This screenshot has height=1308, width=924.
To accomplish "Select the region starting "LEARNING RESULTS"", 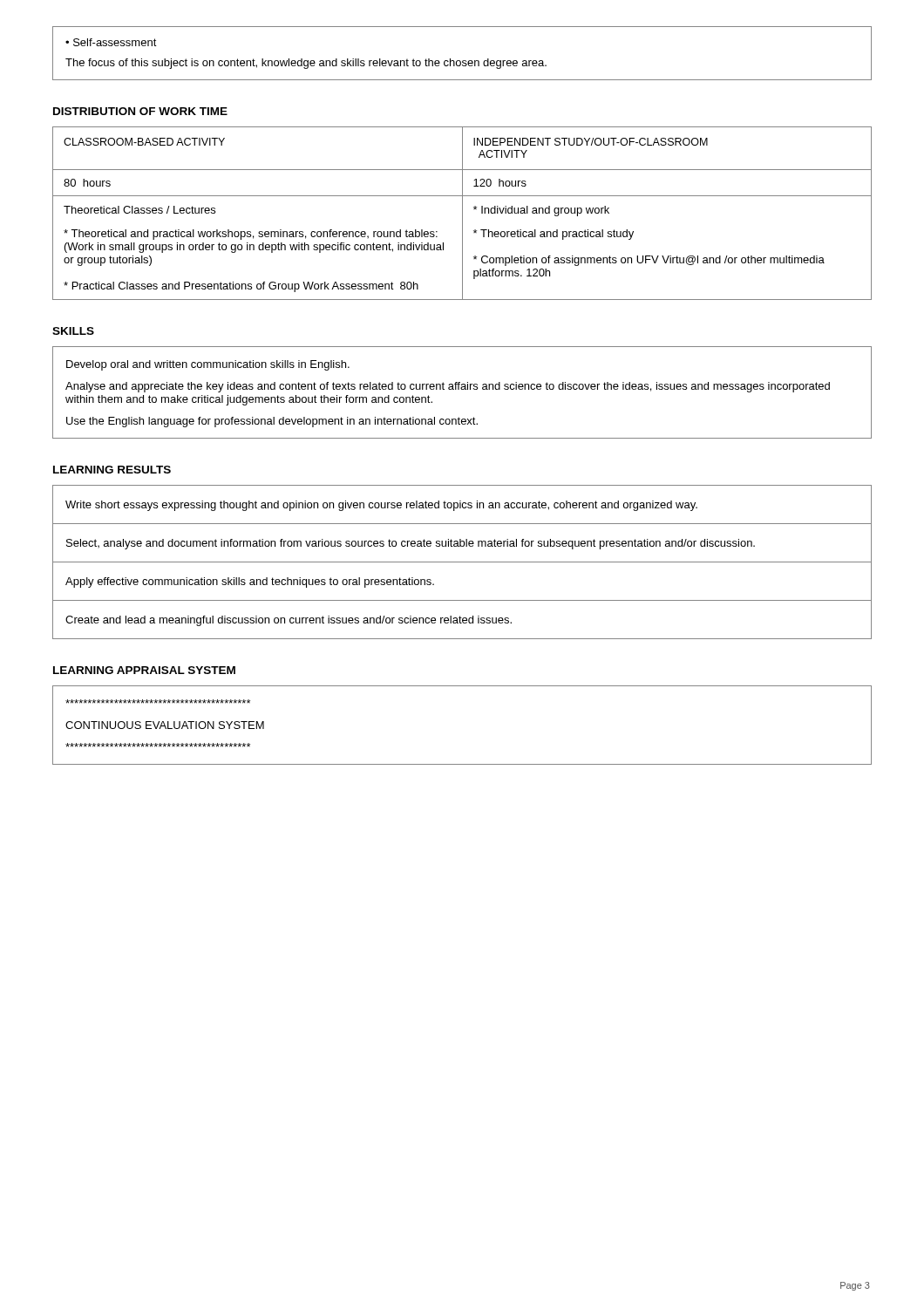I will pyautogui.click(x=112, y=470).
